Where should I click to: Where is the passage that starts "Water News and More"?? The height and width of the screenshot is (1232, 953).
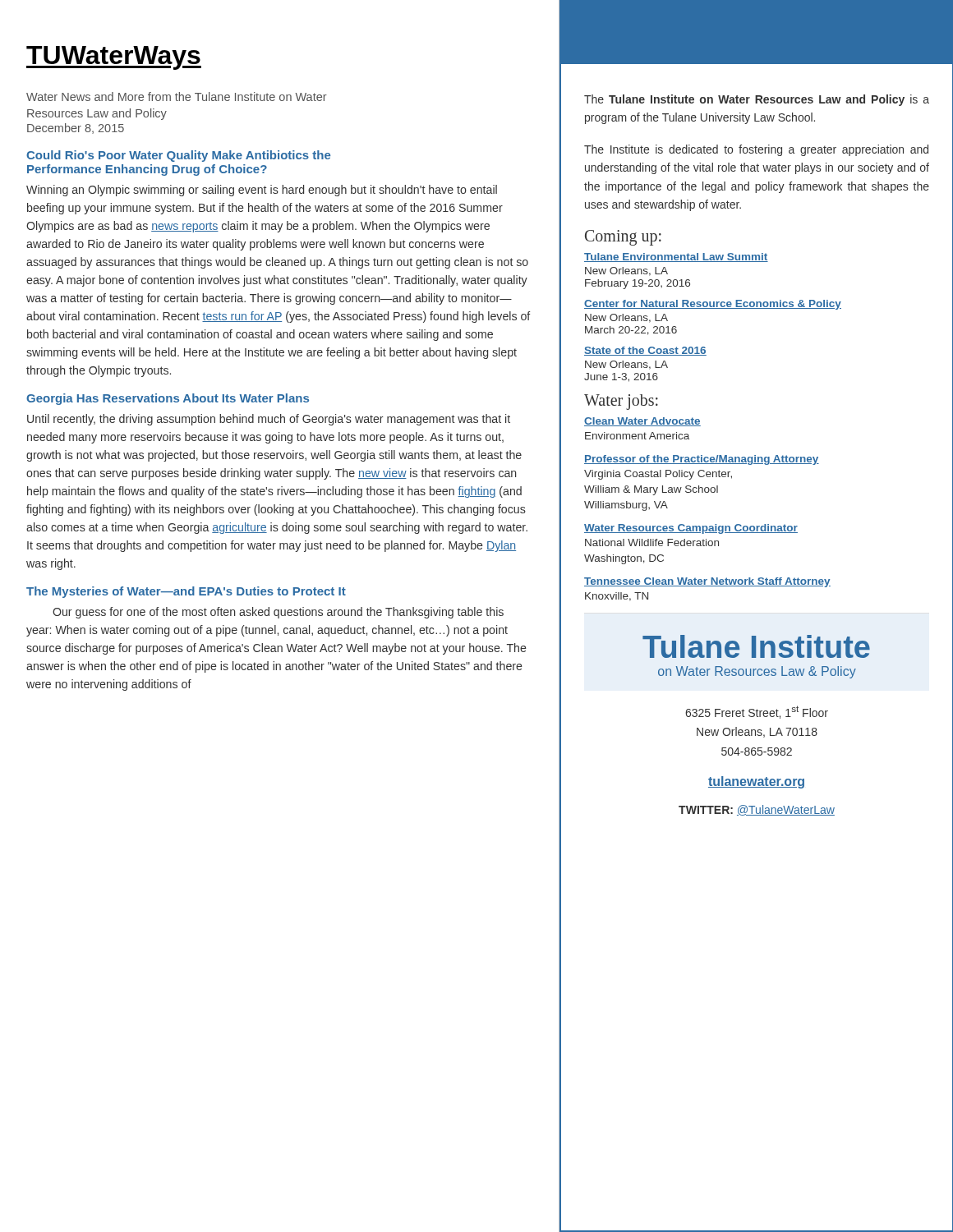coord(279,112)
